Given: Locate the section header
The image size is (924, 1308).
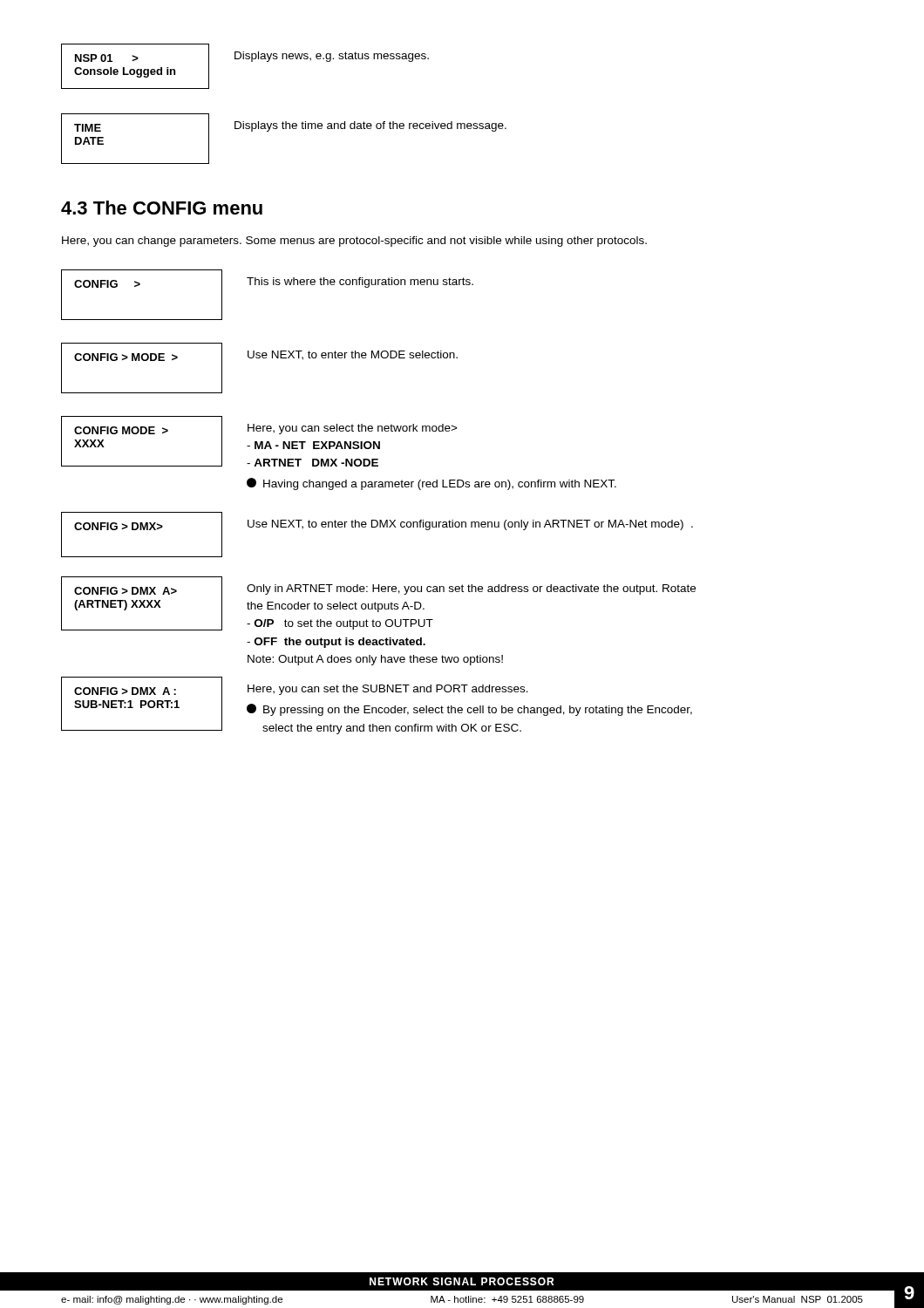Looking at the screenshot, I should tap(162, 208).
